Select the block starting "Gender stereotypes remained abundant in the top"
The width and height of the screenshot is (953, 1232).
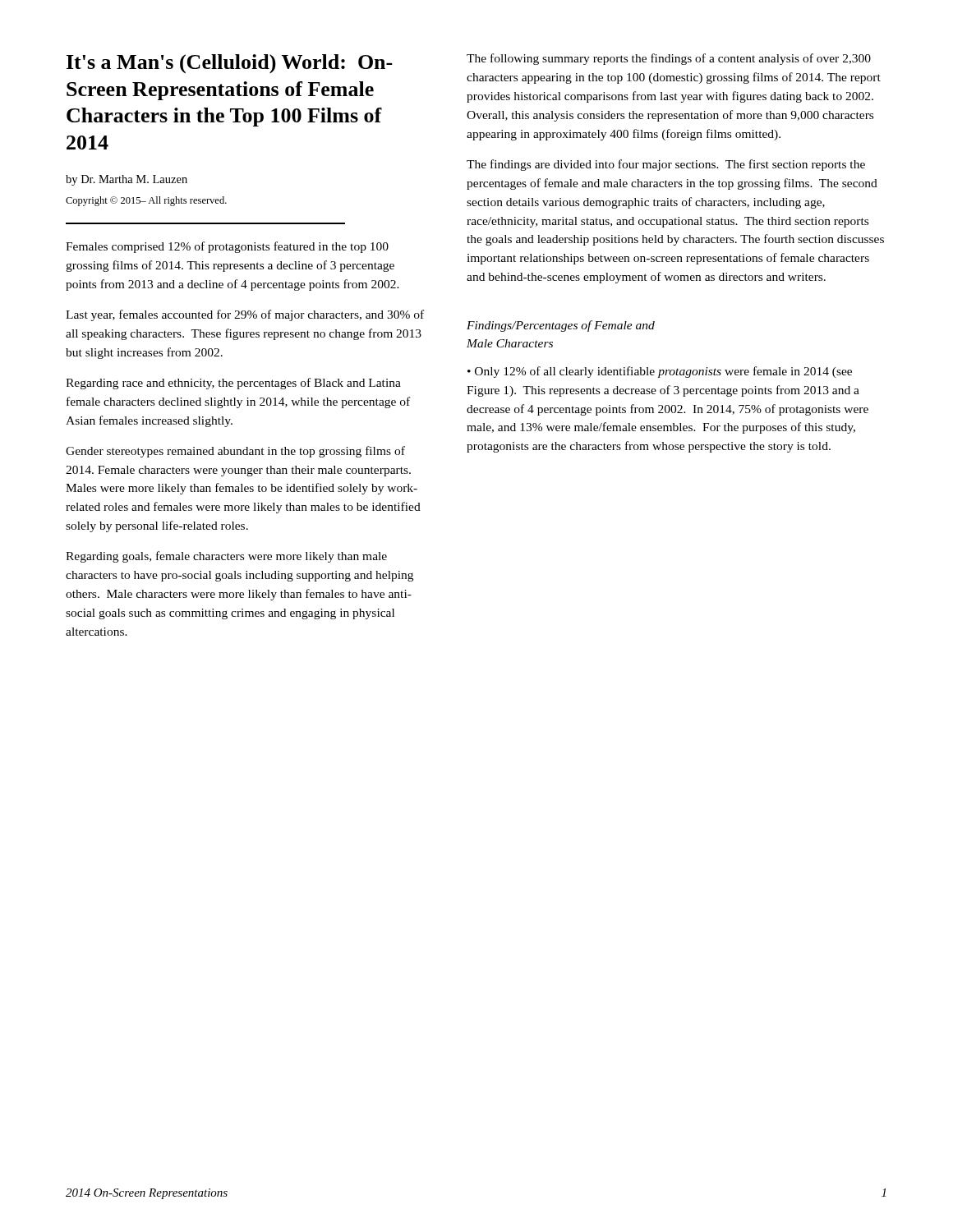(x=246, y=489)
